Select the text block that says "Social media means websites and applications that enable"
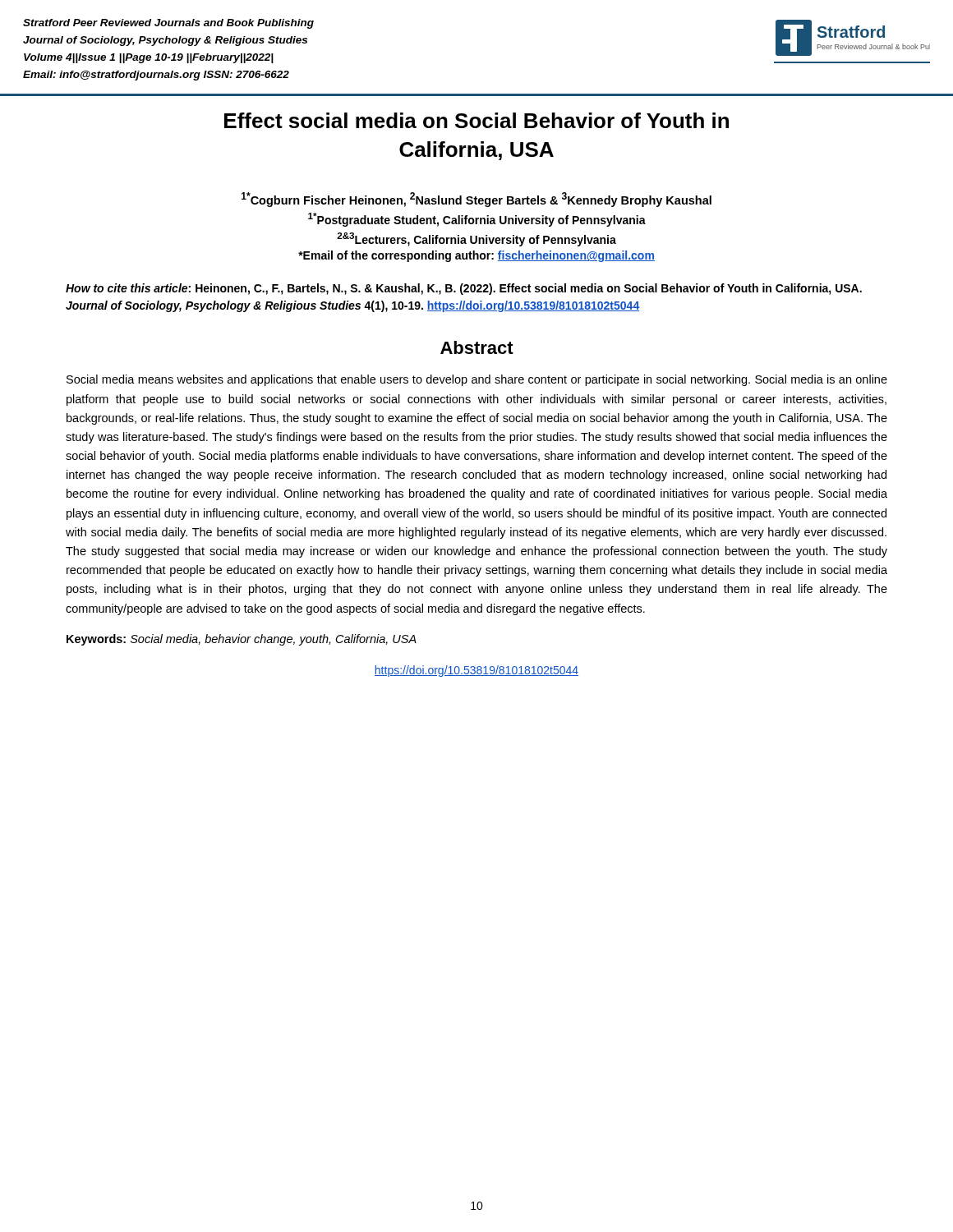The width and height of the screenshot is (953, 1232). (x=476, y=494)
